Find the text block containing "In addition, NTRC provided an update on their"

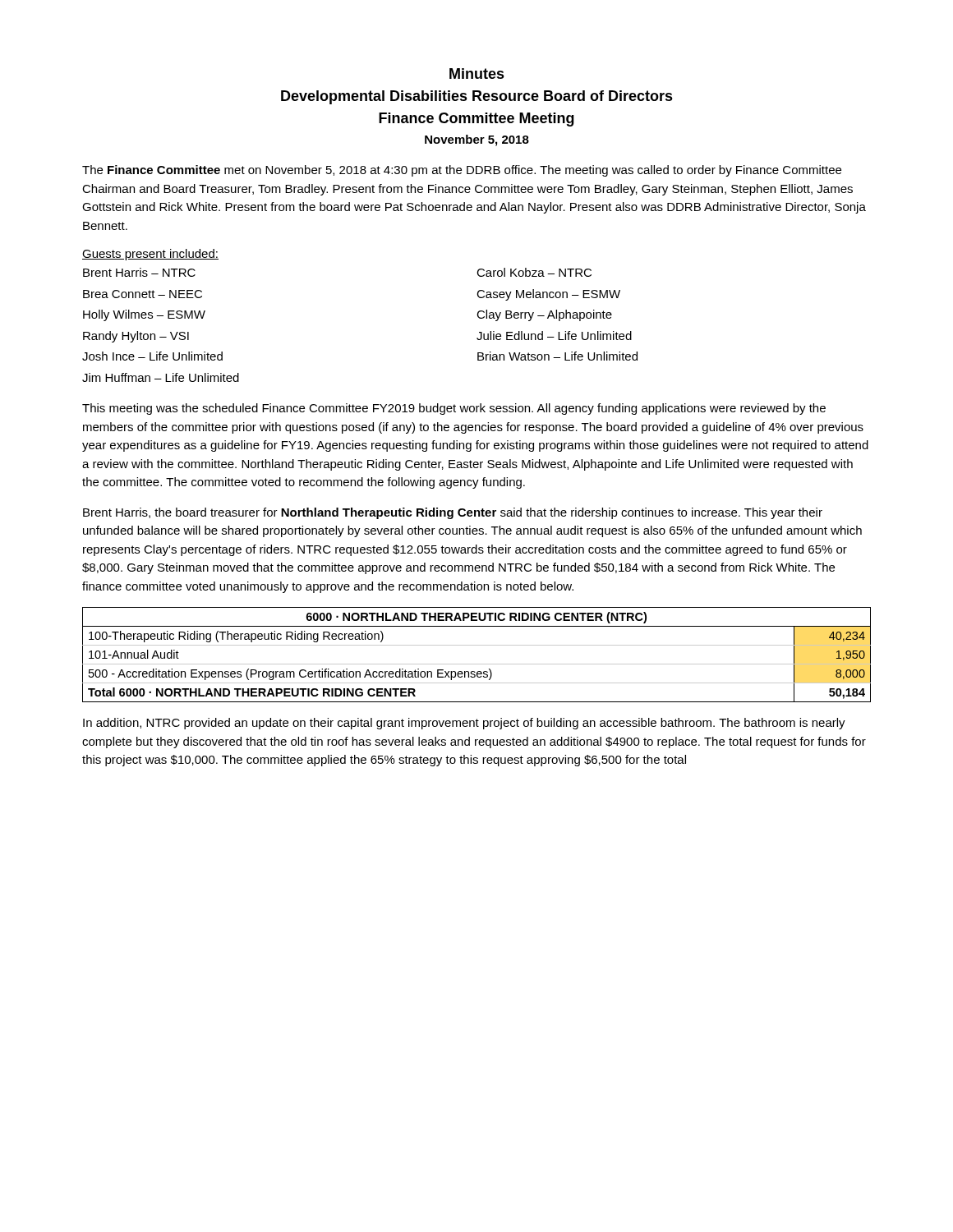click(474, 741)
